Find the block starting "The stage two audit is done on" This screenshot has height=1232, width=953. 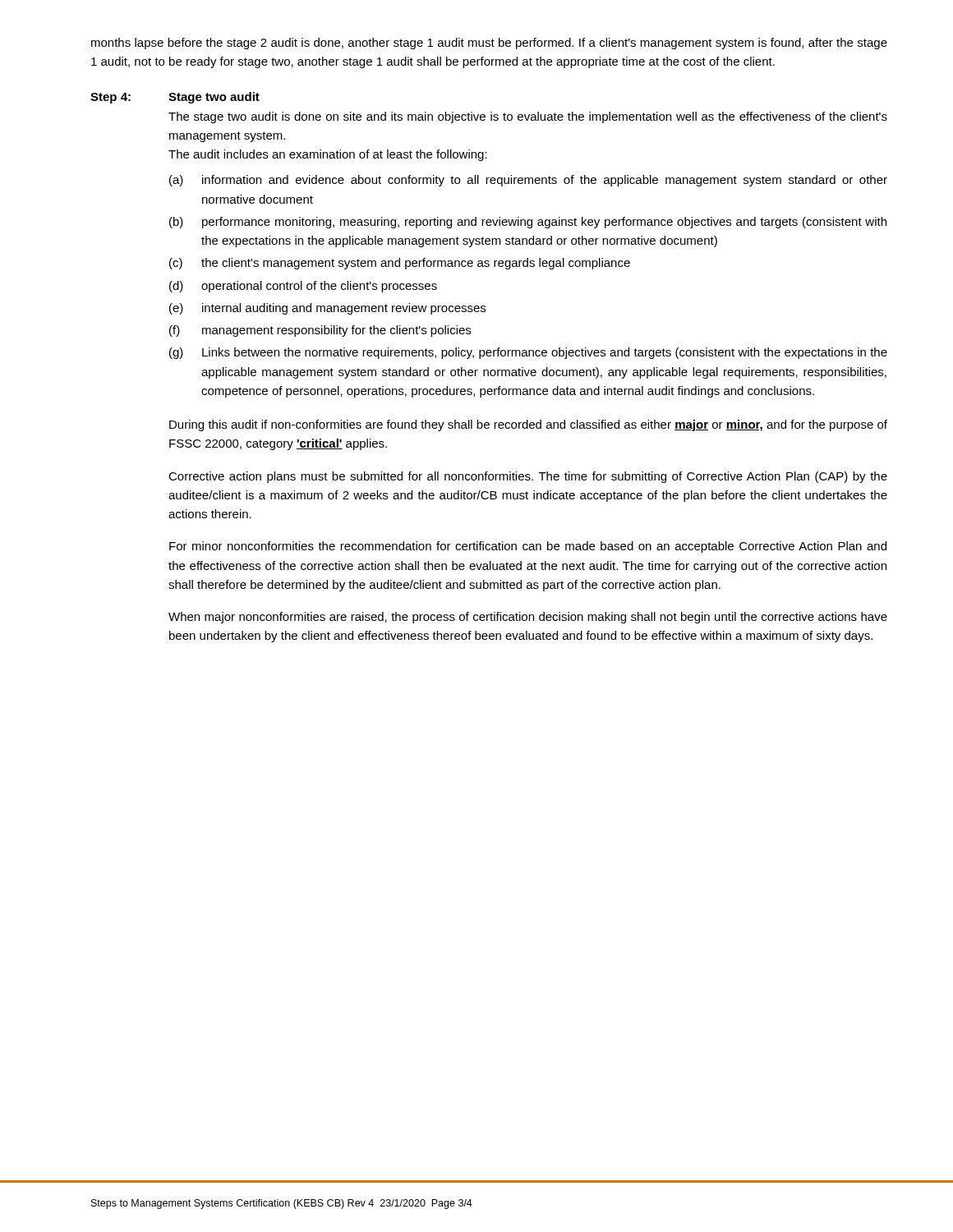click(x=528, y=117)
